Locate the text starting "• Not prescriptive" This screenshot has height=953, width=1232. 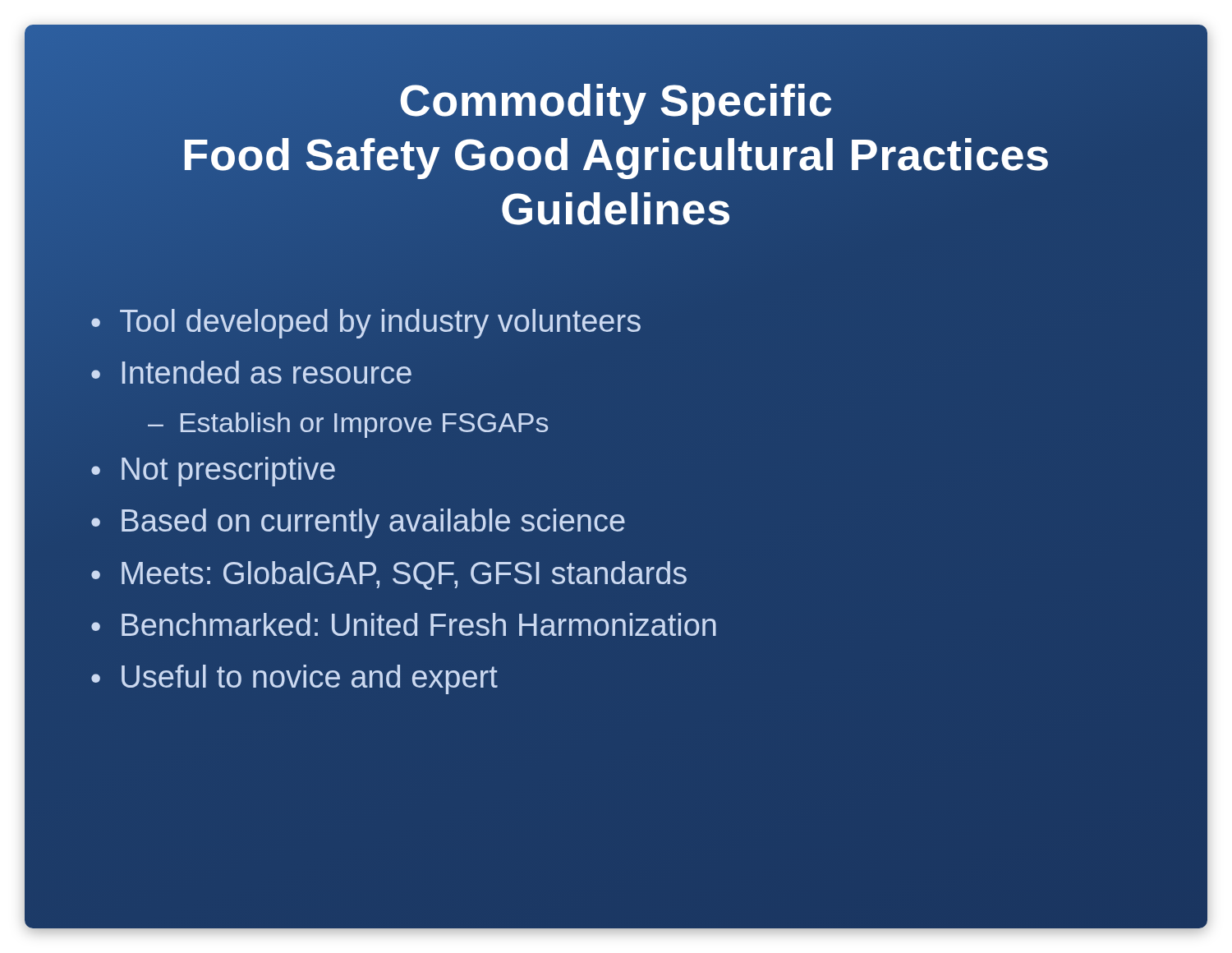pos(213,471)
